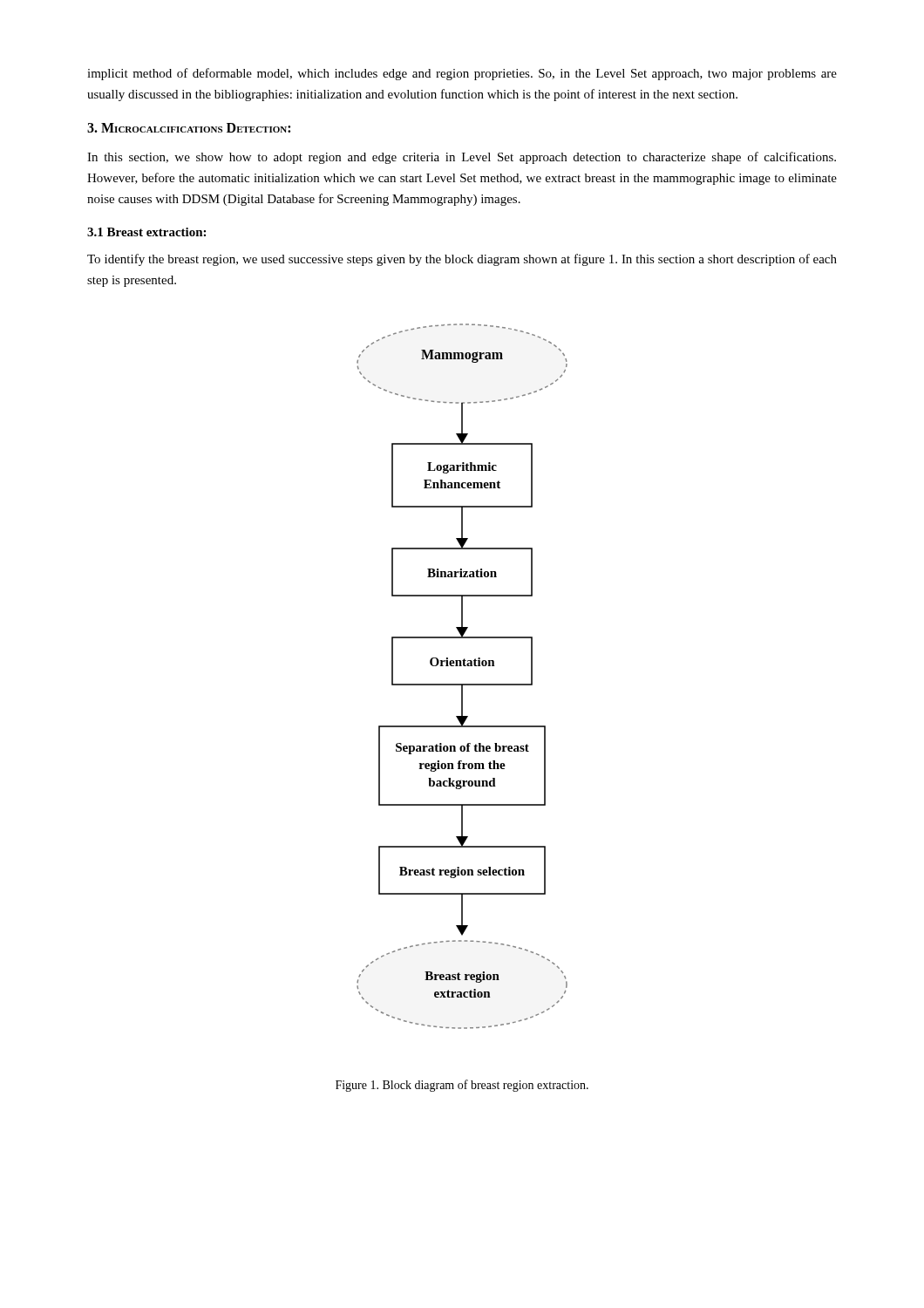Select a flowchart

click(x=462, y=691)
